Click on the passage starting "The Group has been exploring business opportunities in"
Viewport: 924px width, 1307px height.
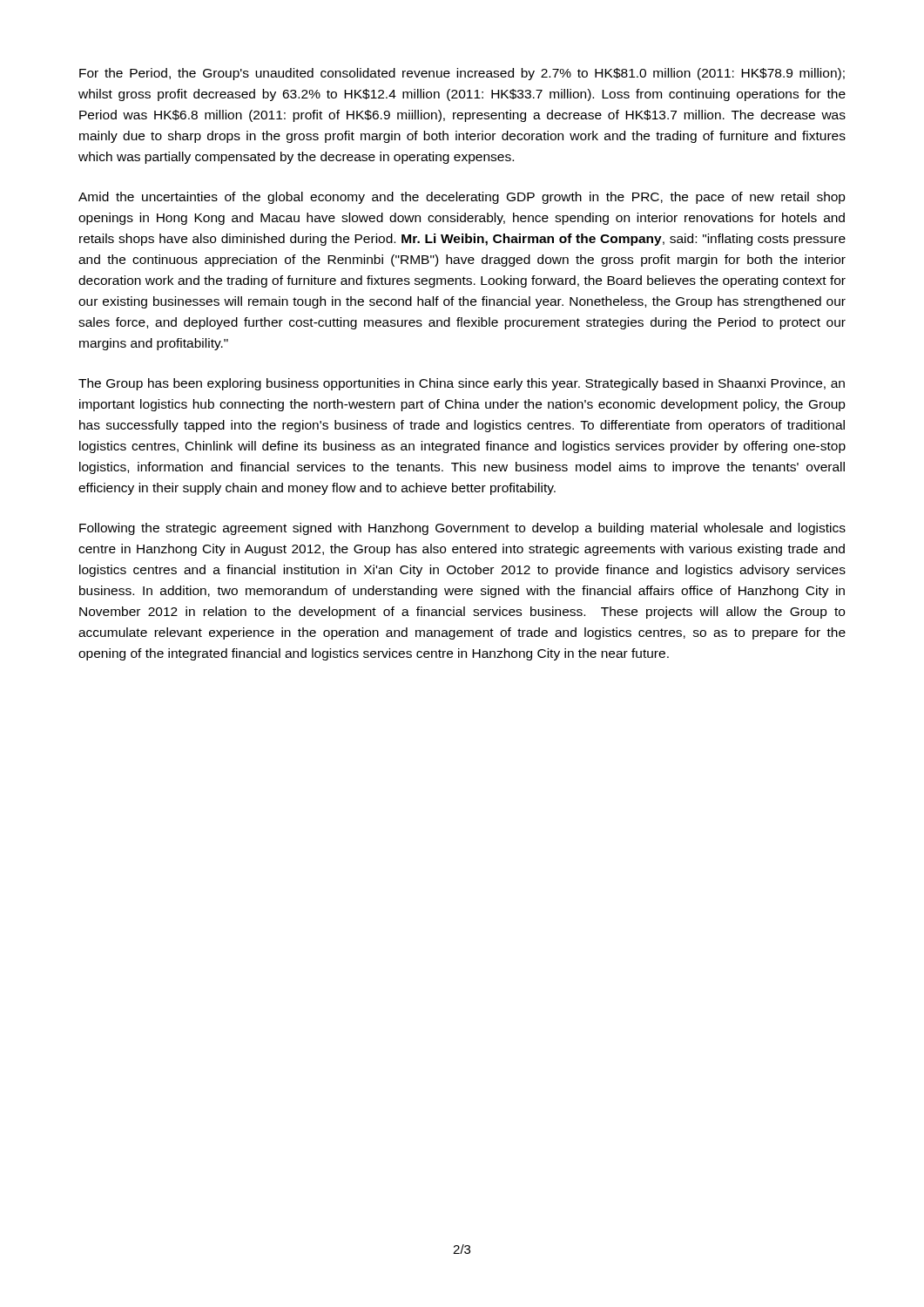click(x=462, y=435)
